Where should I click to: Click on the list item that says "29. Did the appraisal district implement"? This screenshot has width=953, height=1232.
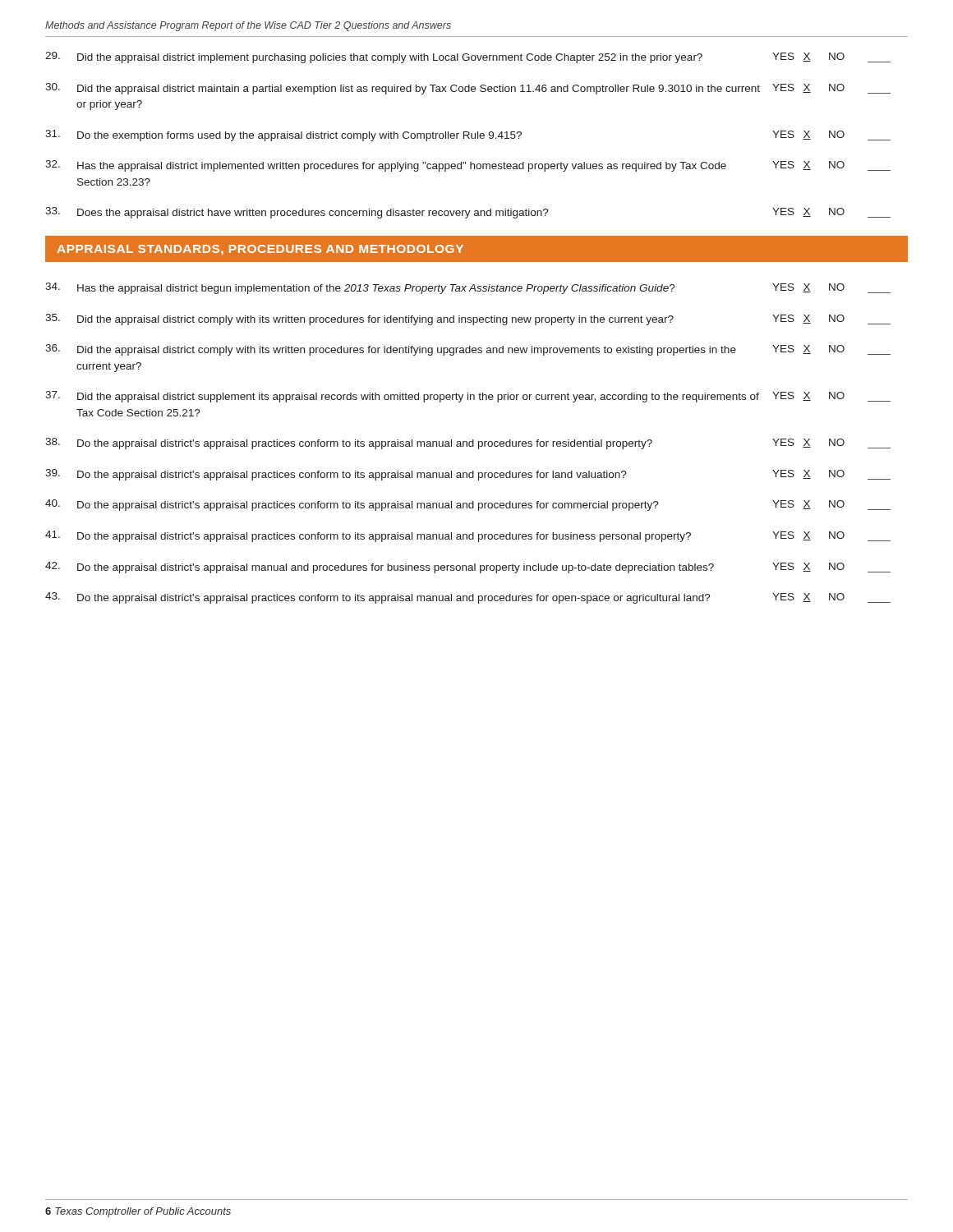click(x=476, y=57)
